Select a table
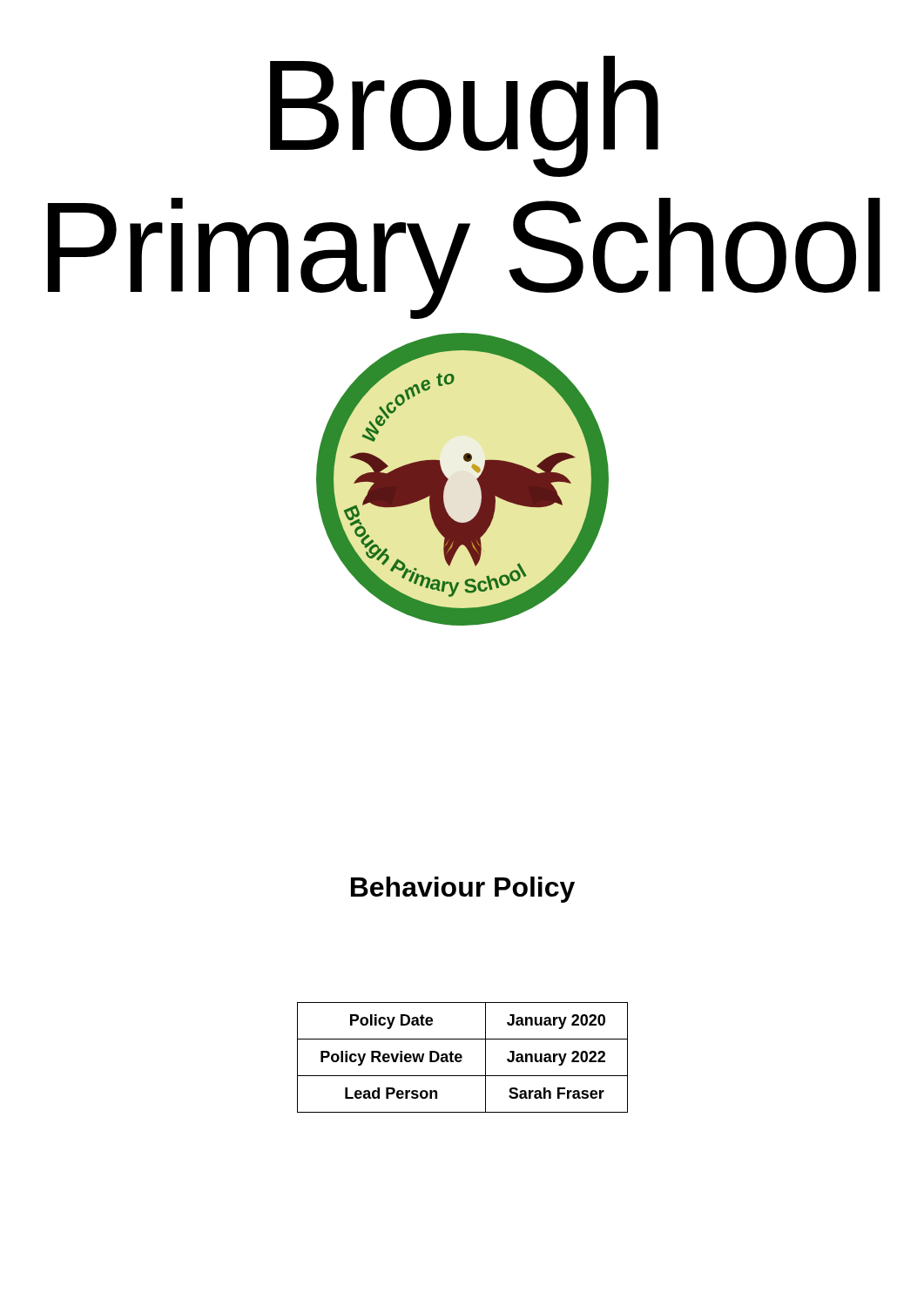 (x=462, y=1057)
